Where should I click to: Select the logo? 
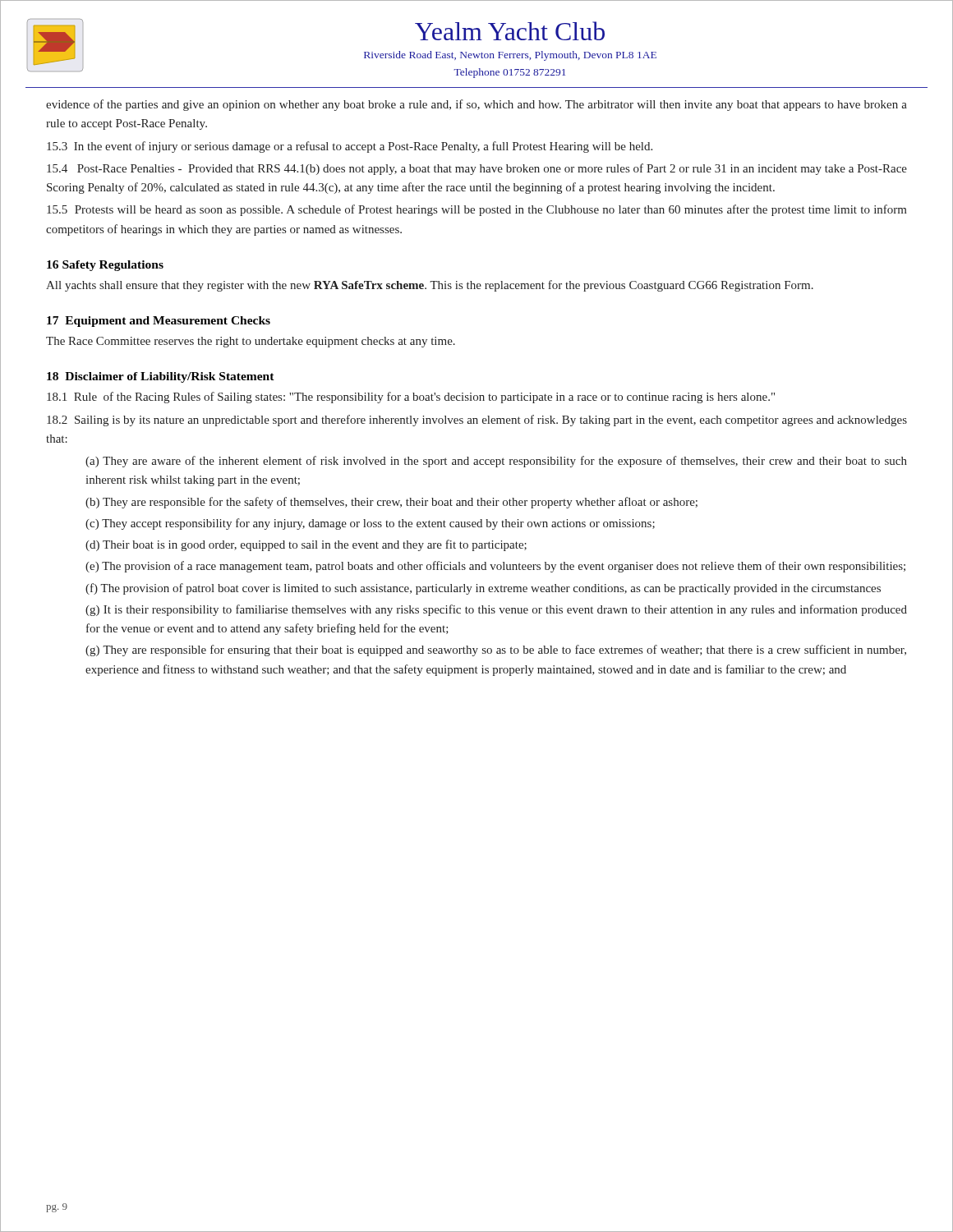55,45
